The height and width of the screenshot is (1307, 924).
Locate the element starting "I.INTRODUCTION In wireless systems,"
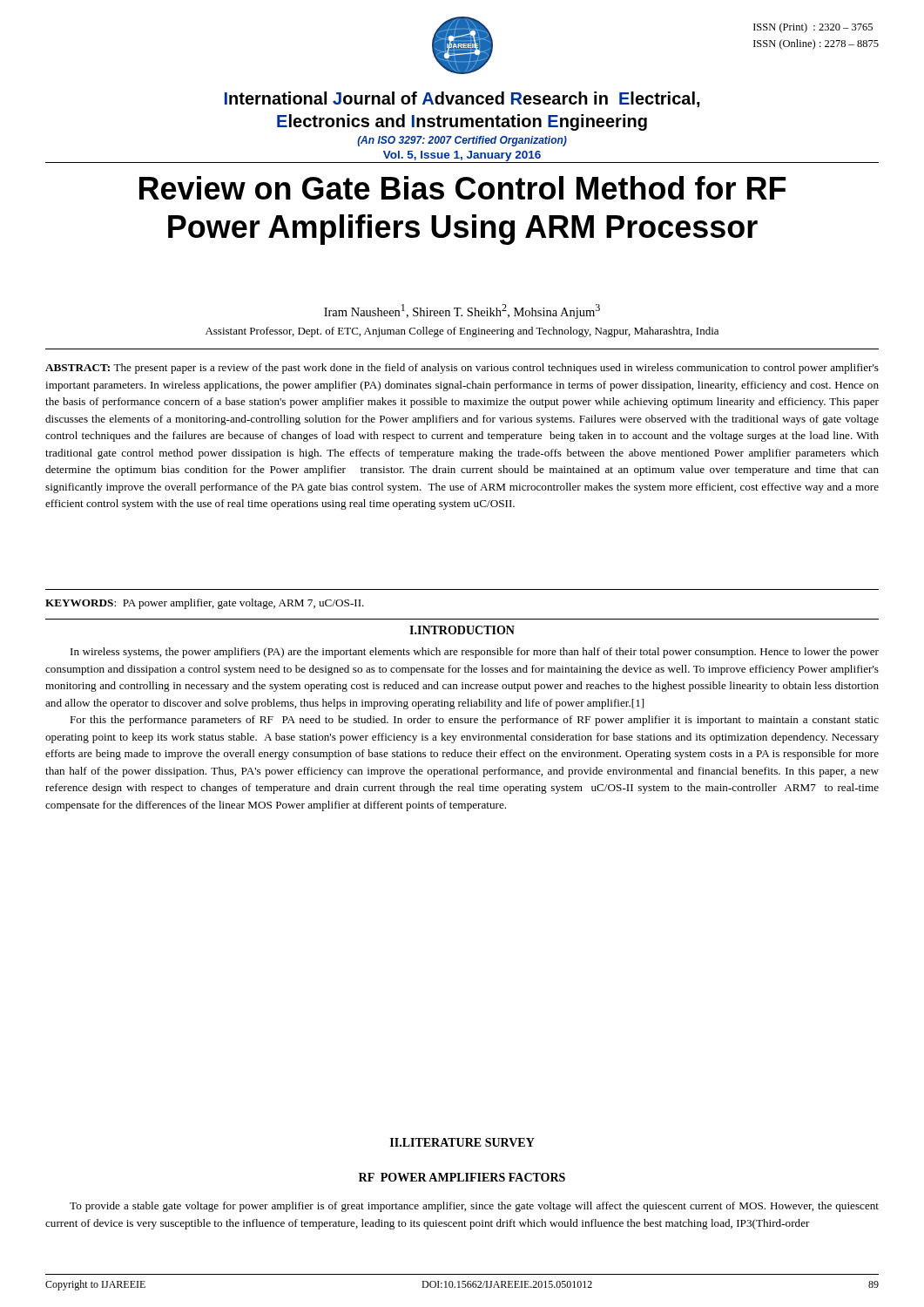462,719
